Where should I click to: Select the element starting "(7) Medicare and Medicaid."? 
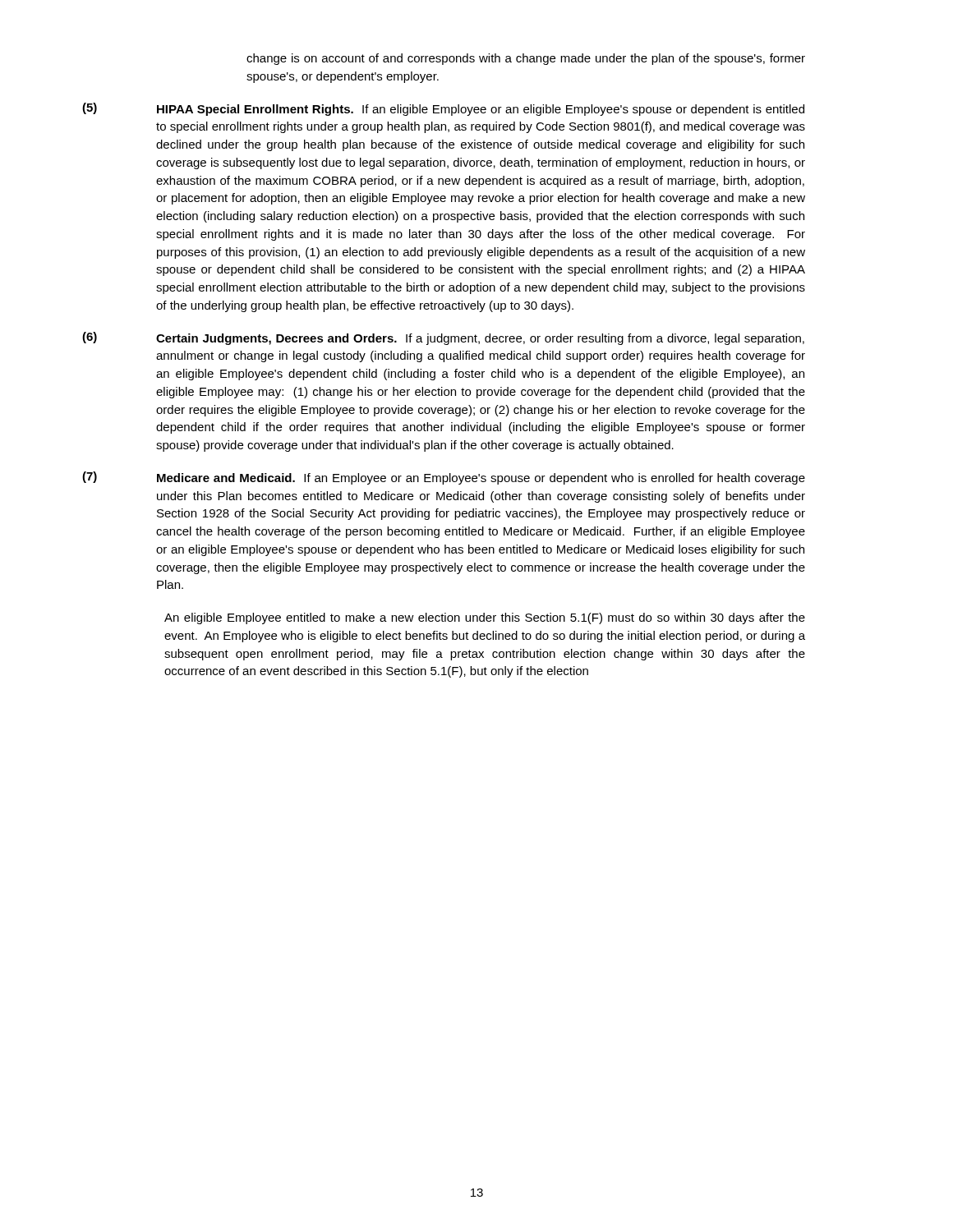tap(444, 531)
